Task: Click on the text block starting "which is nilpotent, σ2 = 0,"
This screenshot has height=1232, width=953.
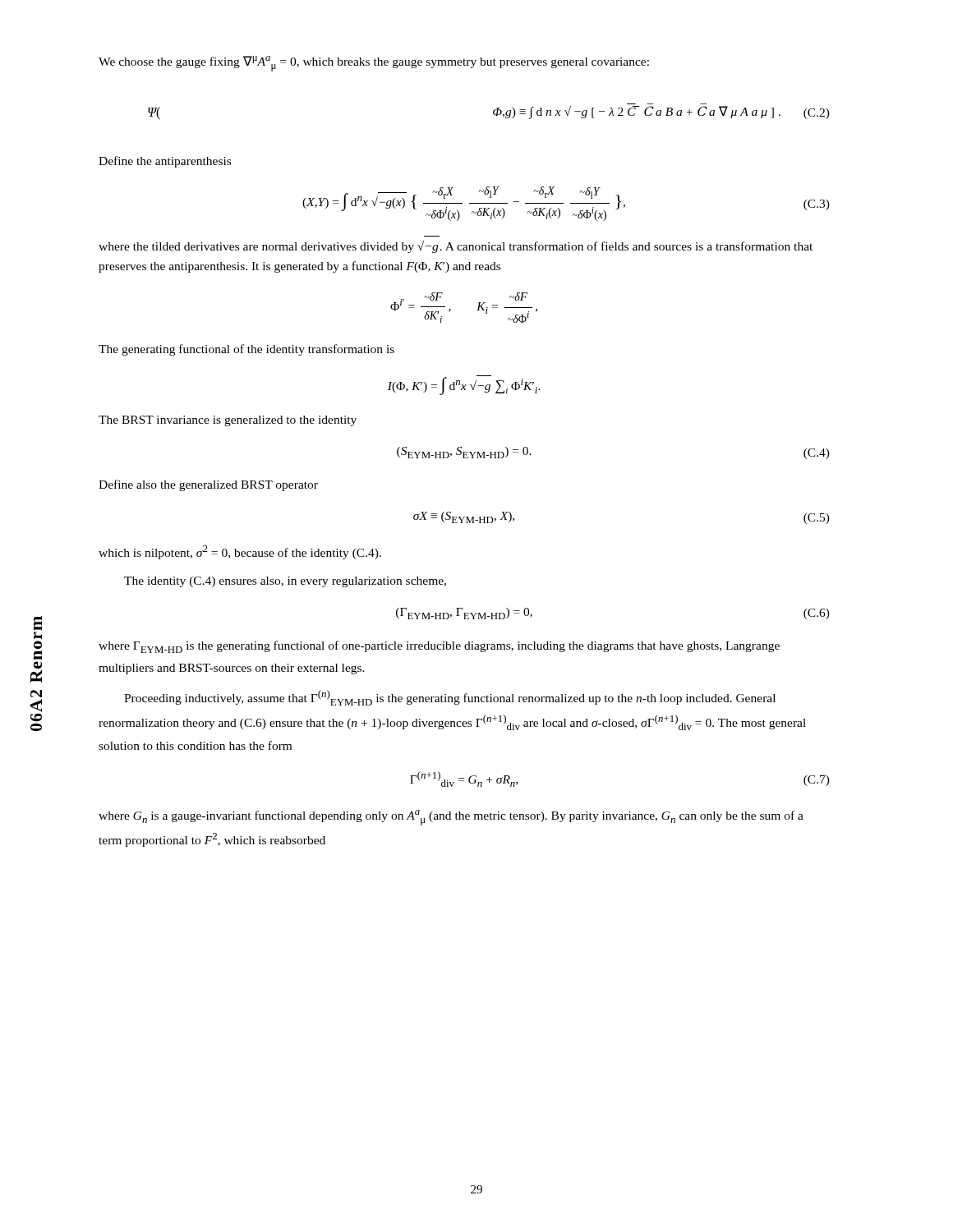Action: [240, 550]
